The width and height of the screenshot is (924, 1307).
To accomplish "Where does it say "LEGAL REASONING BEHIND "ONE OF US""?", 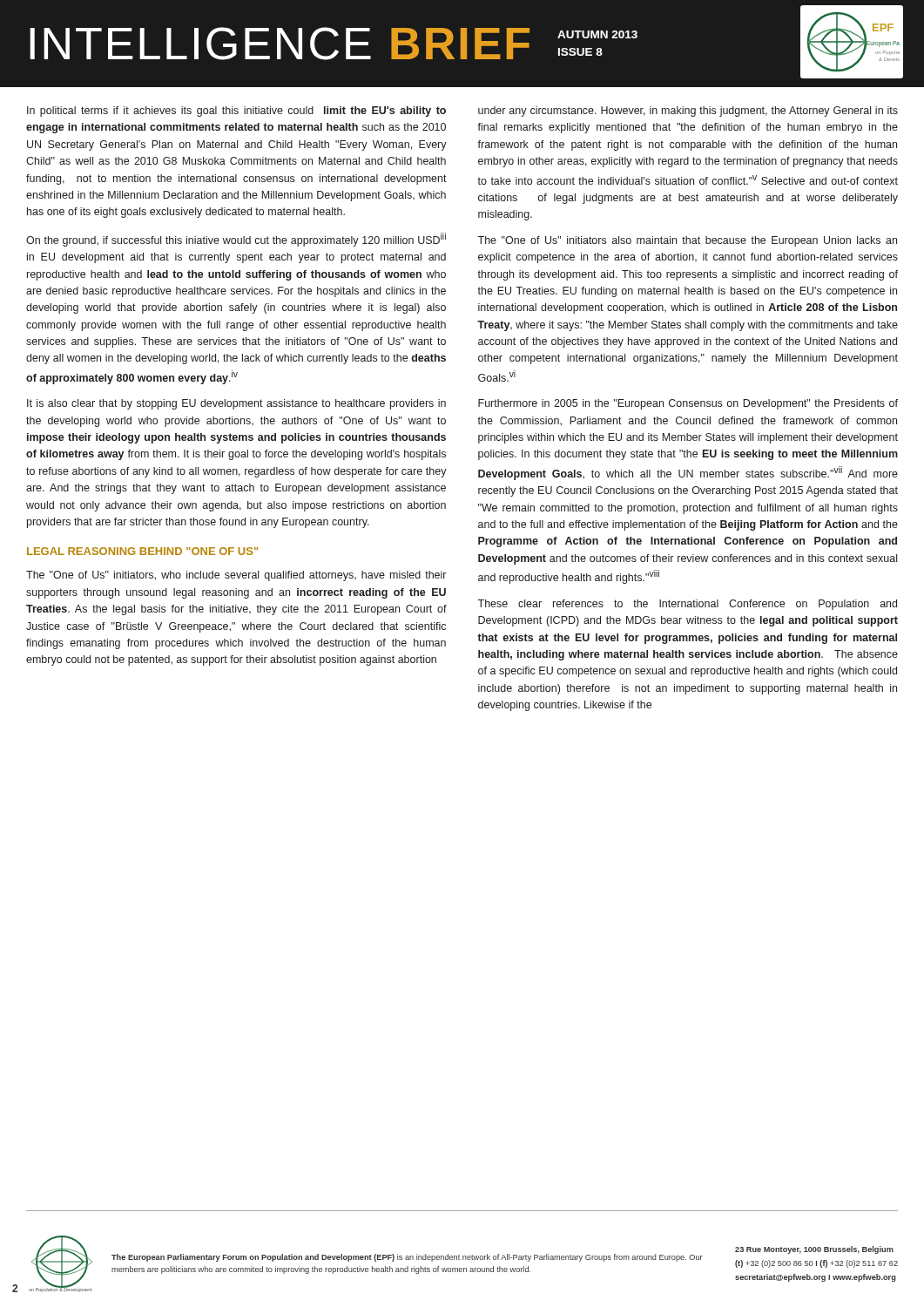I will (142, 551).
